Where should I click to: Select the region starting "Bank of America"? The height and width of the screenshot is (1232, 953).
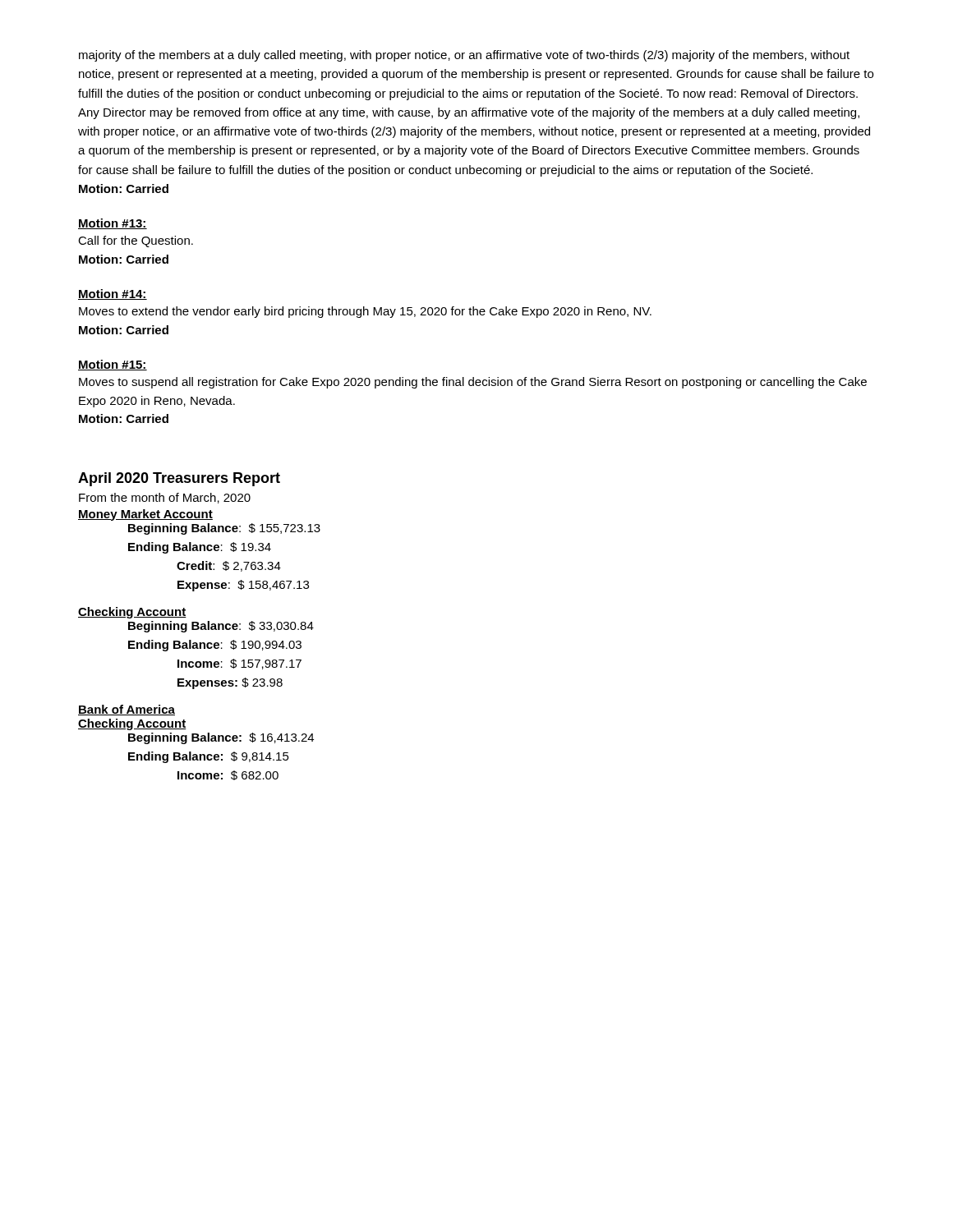point(127,710)
